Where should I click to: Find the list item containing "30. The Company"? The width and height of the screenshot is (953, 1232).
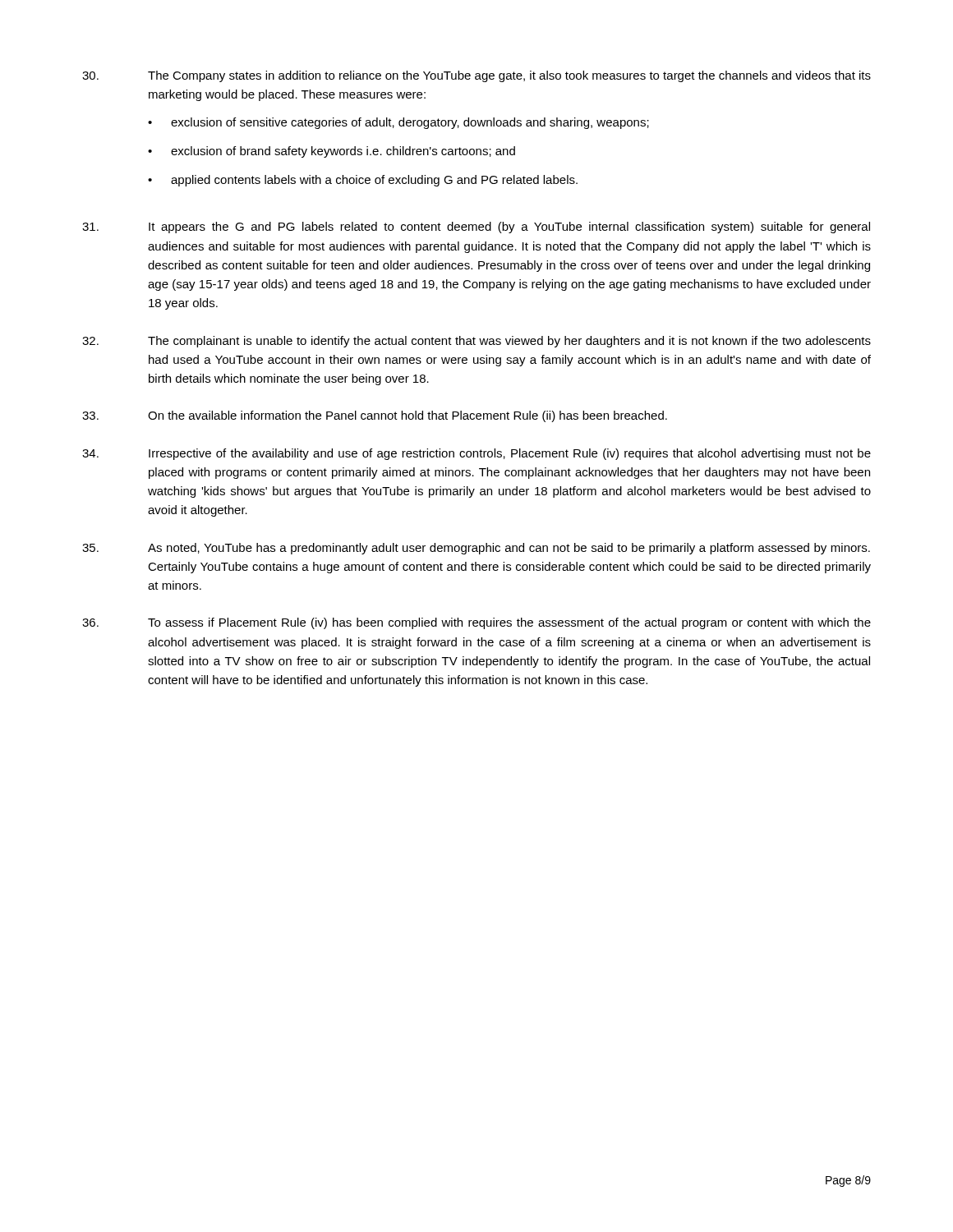(x=476, y=132)
